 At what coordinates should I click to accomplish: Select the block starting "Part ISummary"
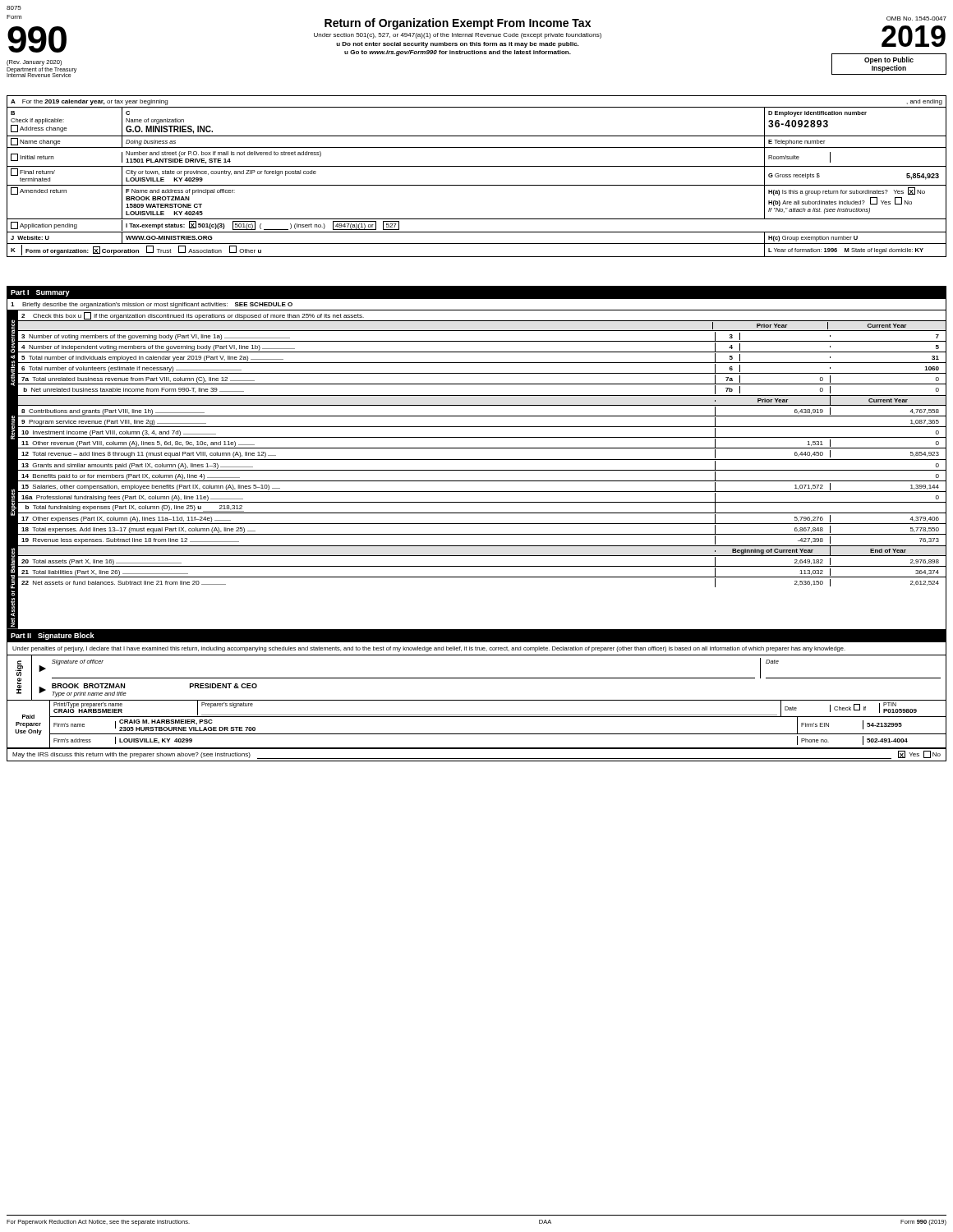point(40,292)
